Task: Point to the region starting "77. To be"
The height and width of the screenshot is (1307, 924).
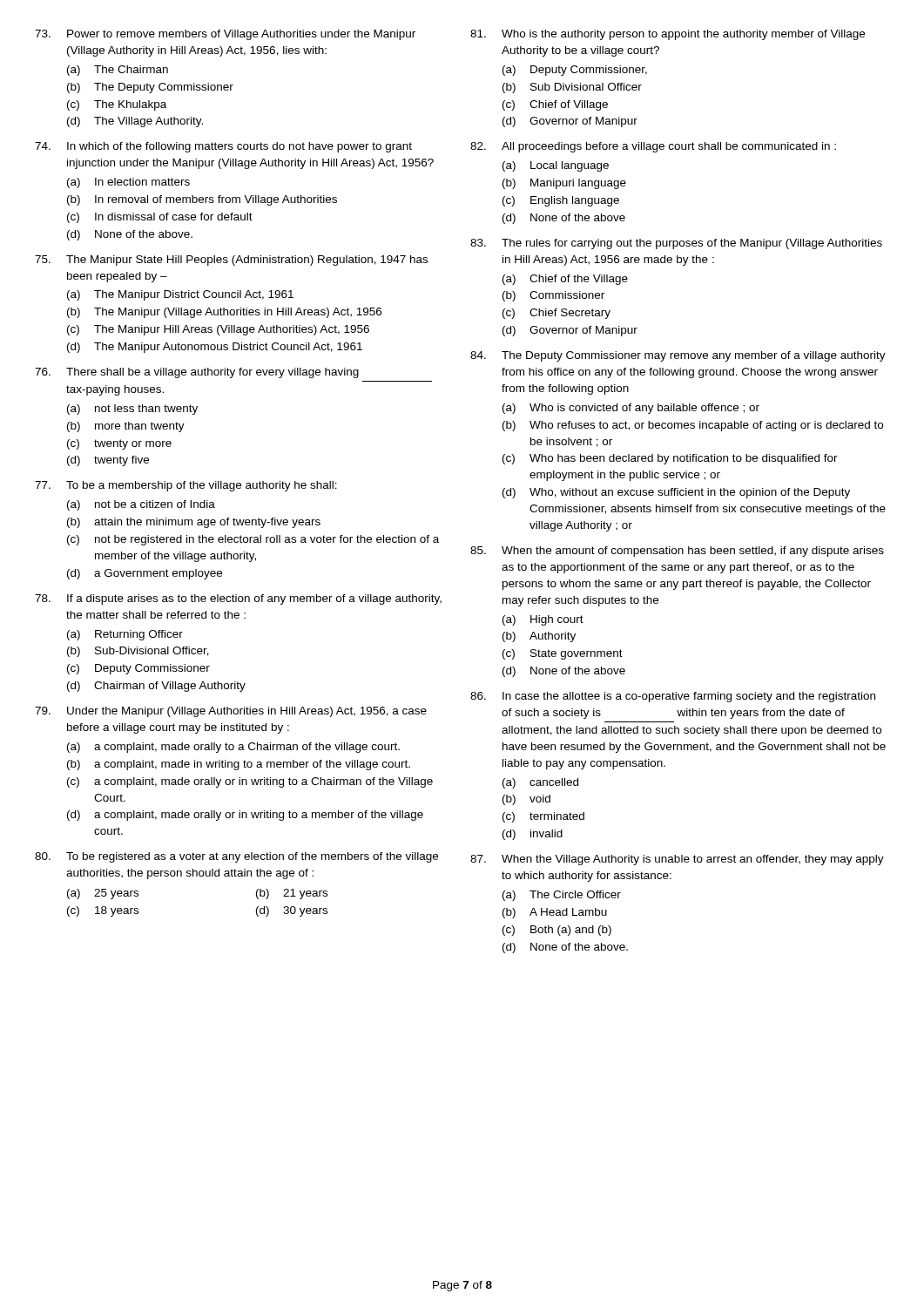Action: click(x=240, y=530)
